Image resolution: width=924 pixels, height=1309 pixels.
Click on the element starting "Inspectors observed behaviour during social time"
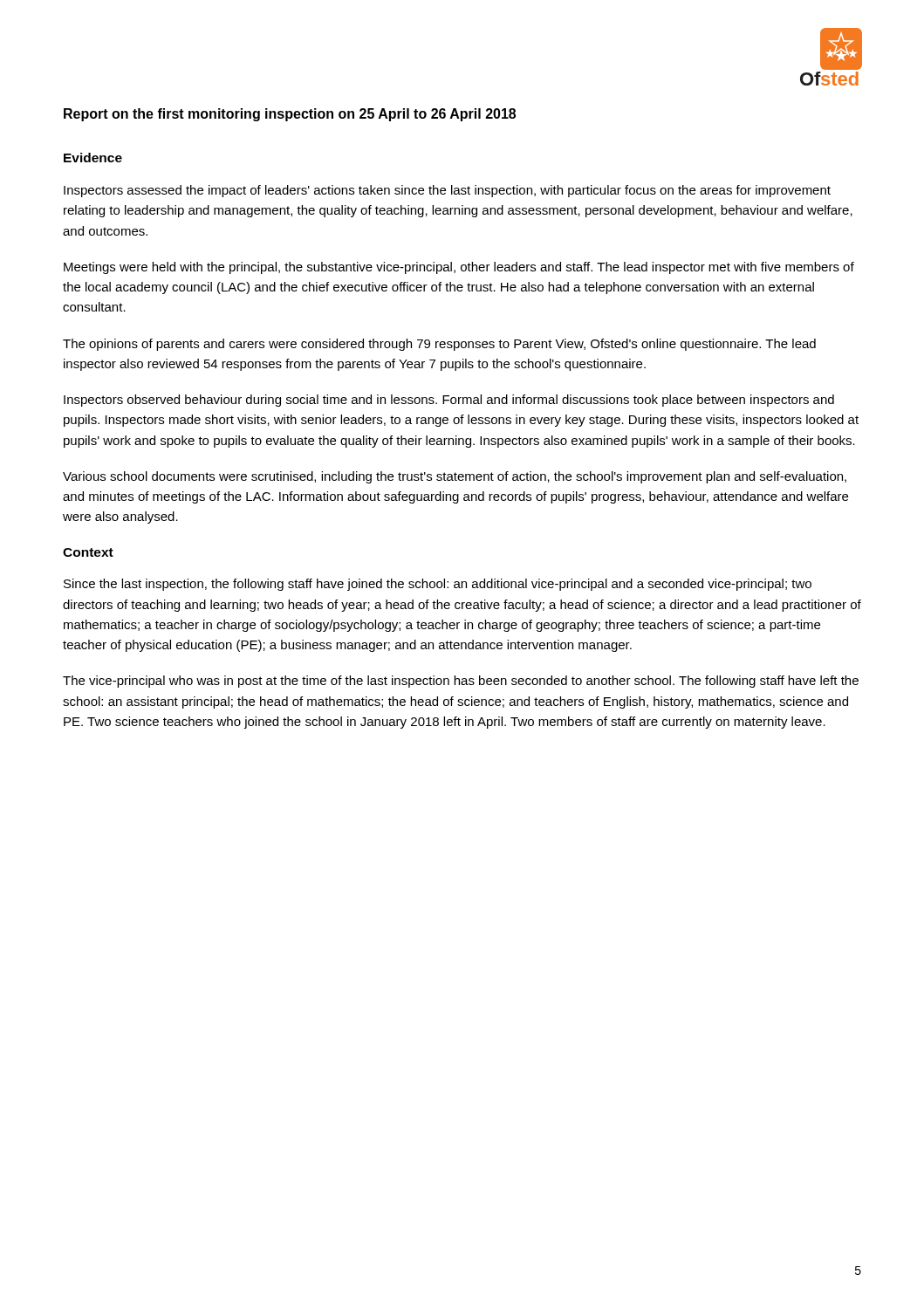coord(461,420)
